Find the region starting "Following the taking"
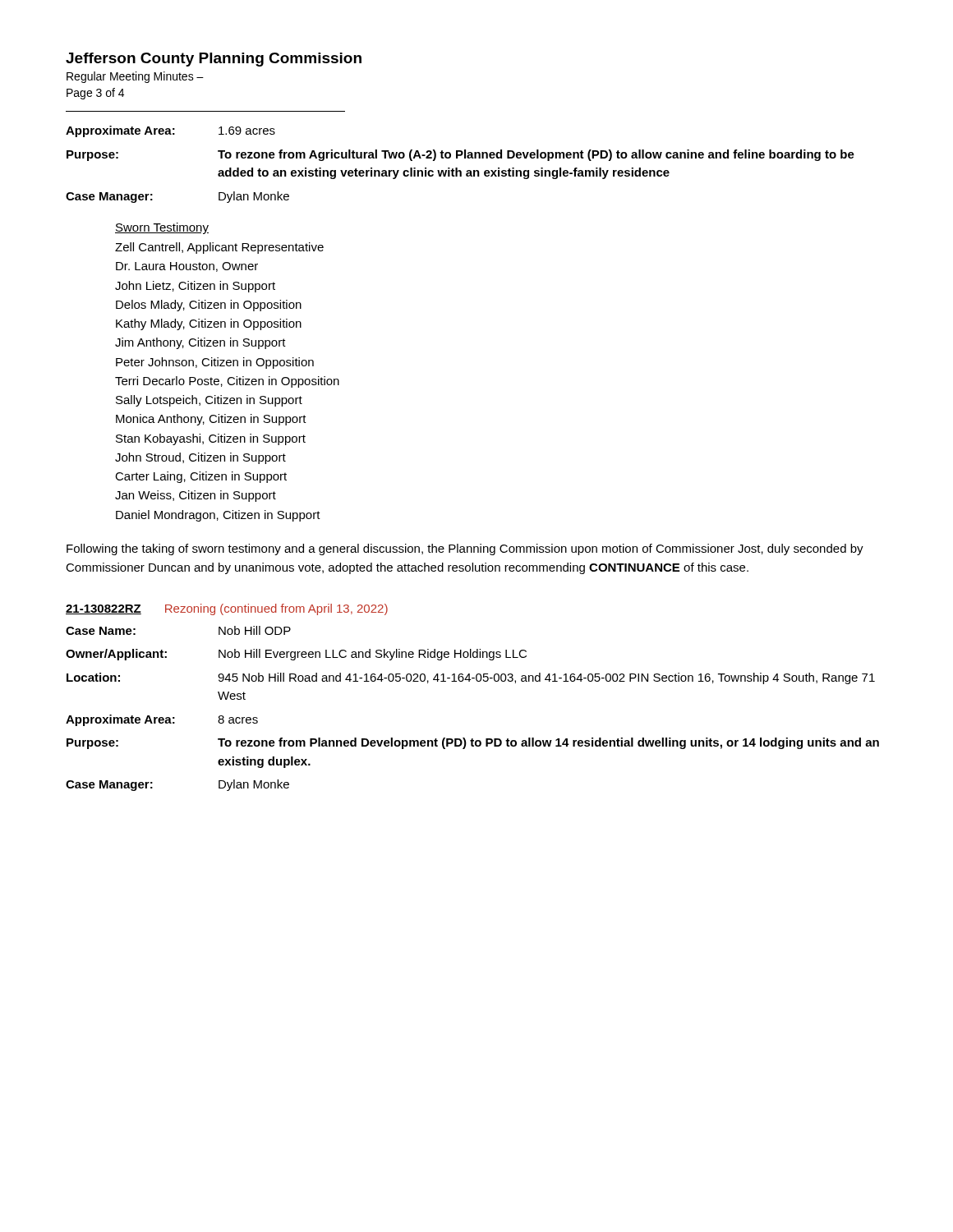The image size is (953, 1232). coord(464,558)
